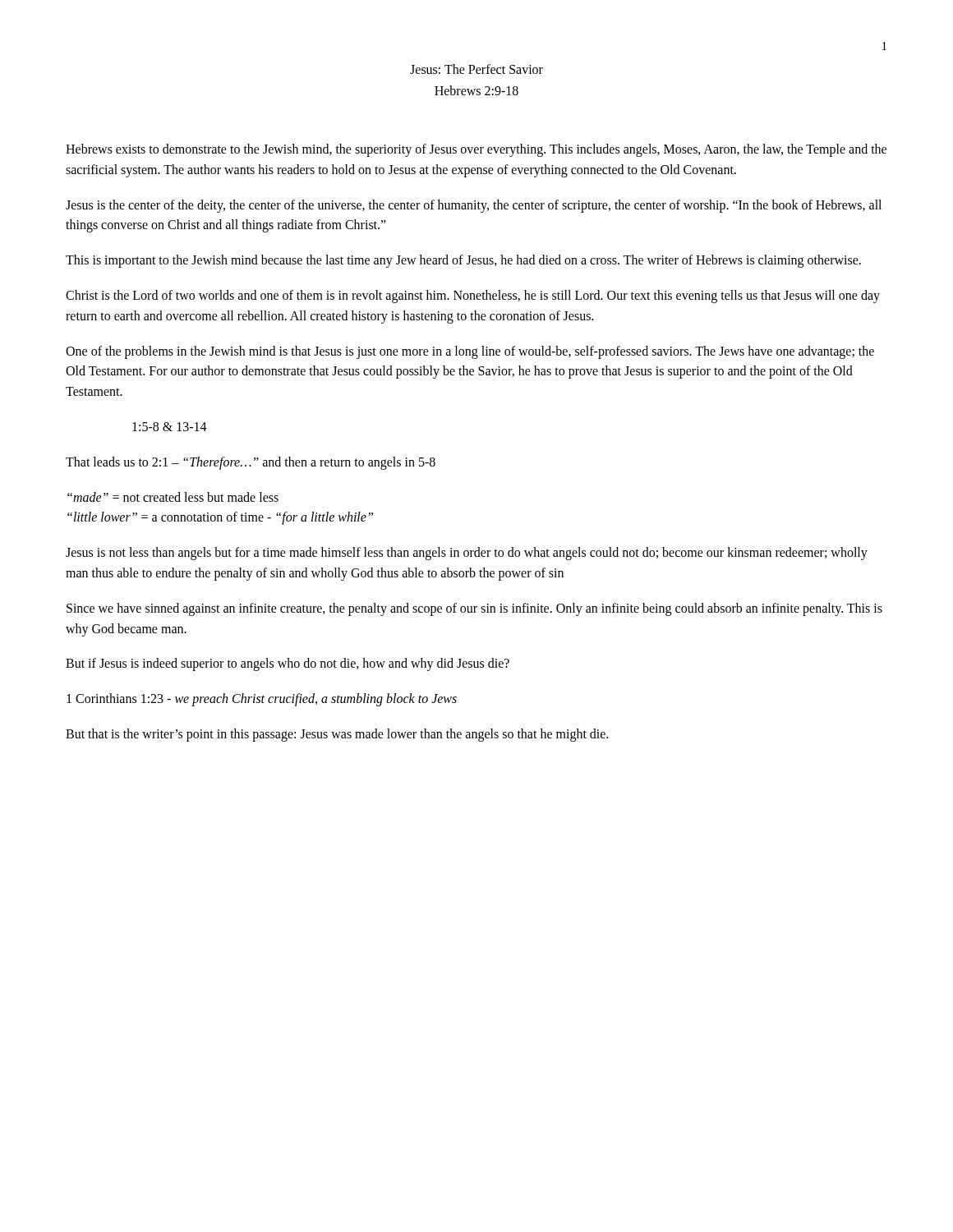Find the text block that reads "But if Jesus"

(288, 663)
